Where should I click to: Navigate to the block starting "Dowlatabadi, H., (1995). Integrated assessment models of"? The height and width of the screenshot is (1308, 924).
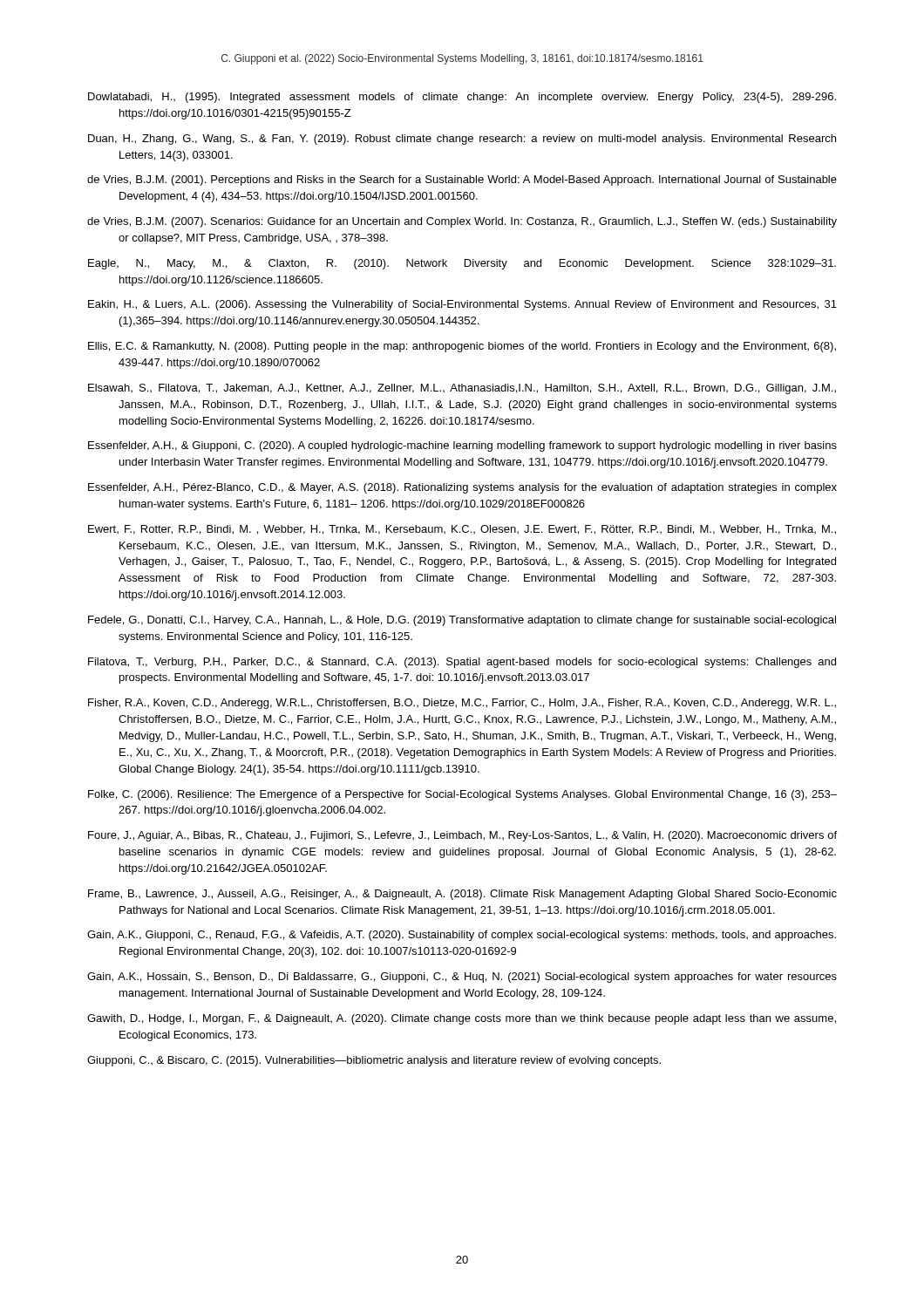(462, 105)
